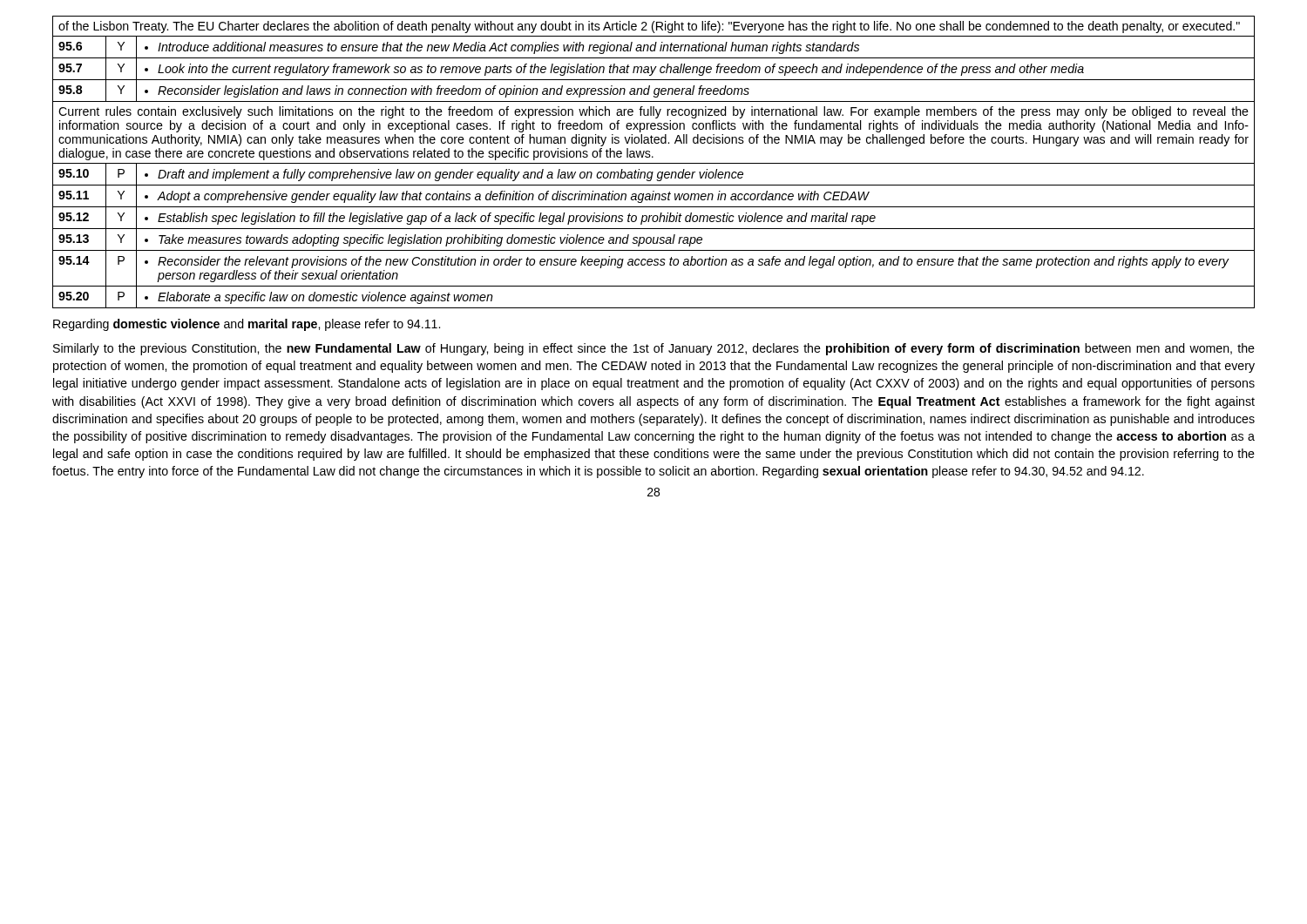
Task: Locate the region starting "Regarding domestic violence and marital rape, please refer"
Action: 247,324
